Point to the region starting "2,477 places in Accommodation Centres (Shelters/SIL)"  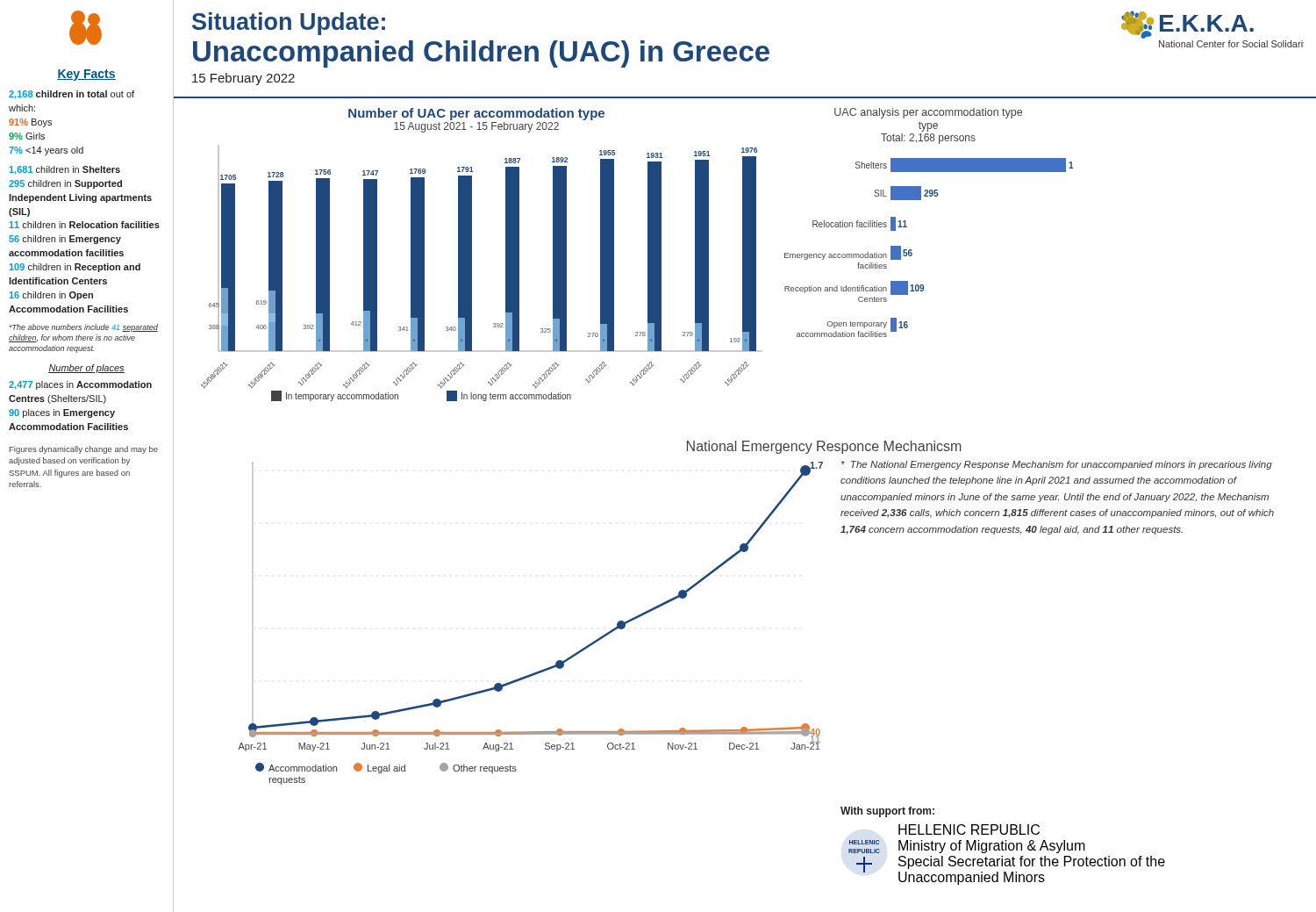point(80,406)
